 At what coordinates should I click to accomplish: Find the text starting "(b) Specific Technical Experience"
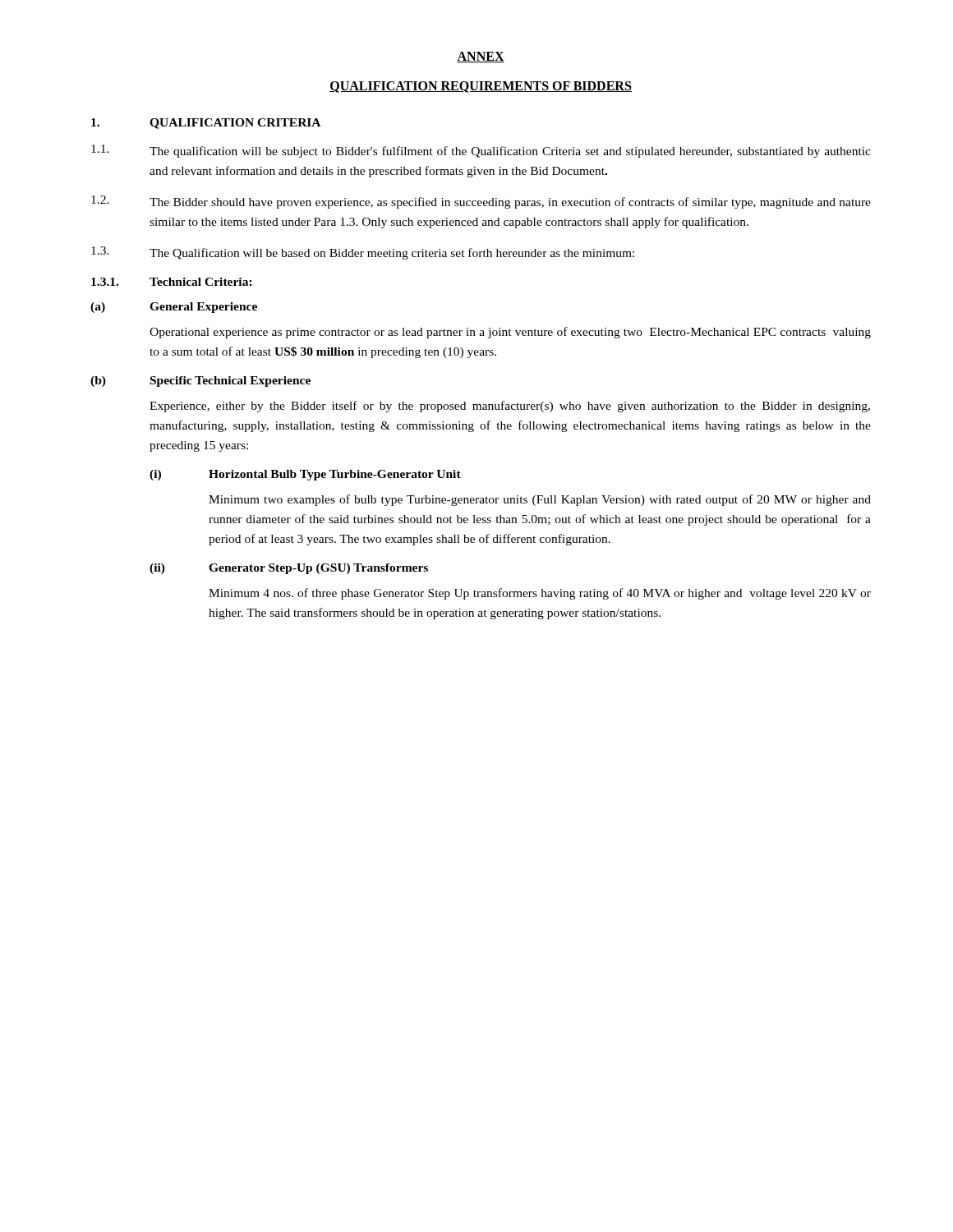coord(201,380)
